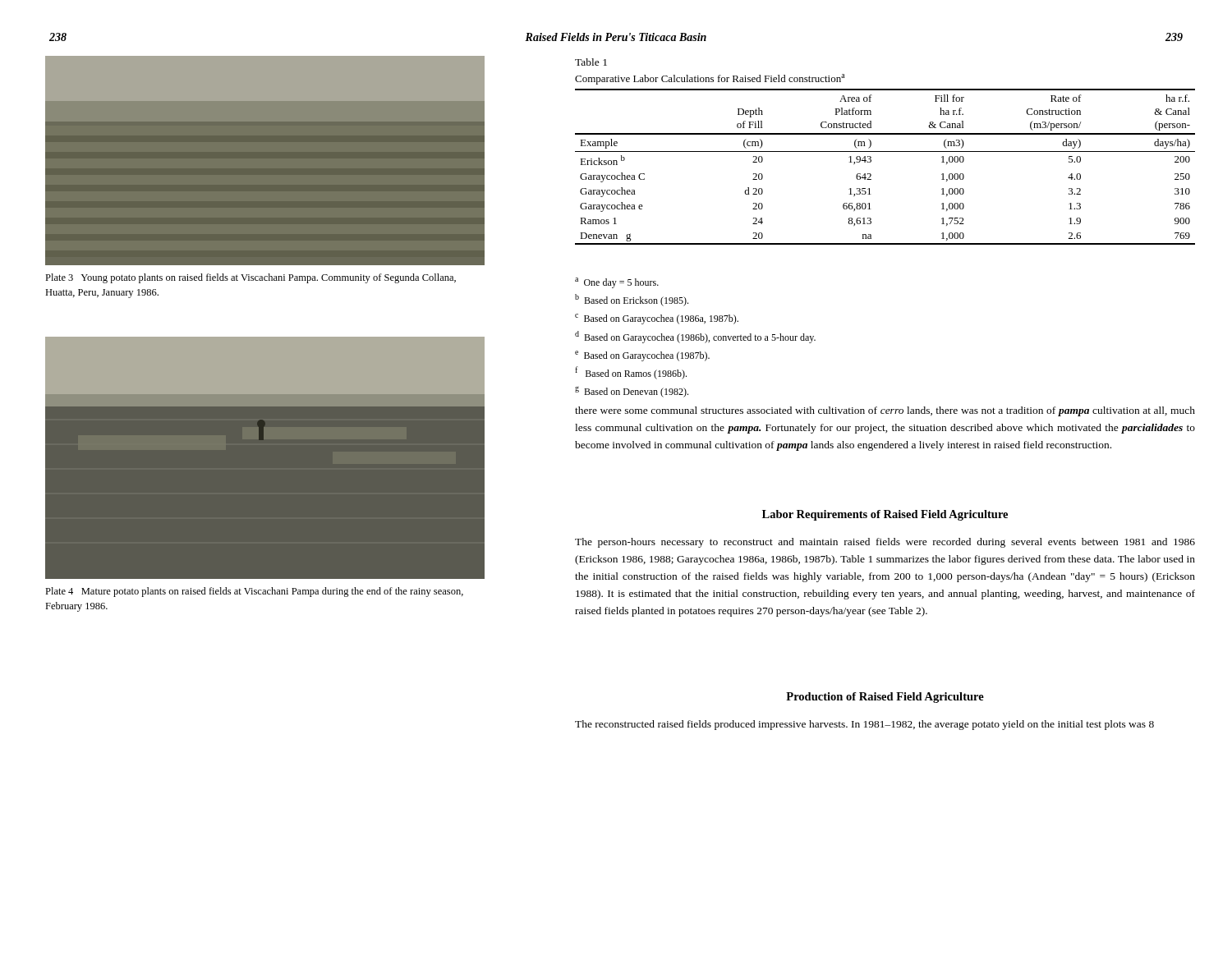Locate the title that reads "Table 1"
The image size is (1232, 955).
[591, 62]
